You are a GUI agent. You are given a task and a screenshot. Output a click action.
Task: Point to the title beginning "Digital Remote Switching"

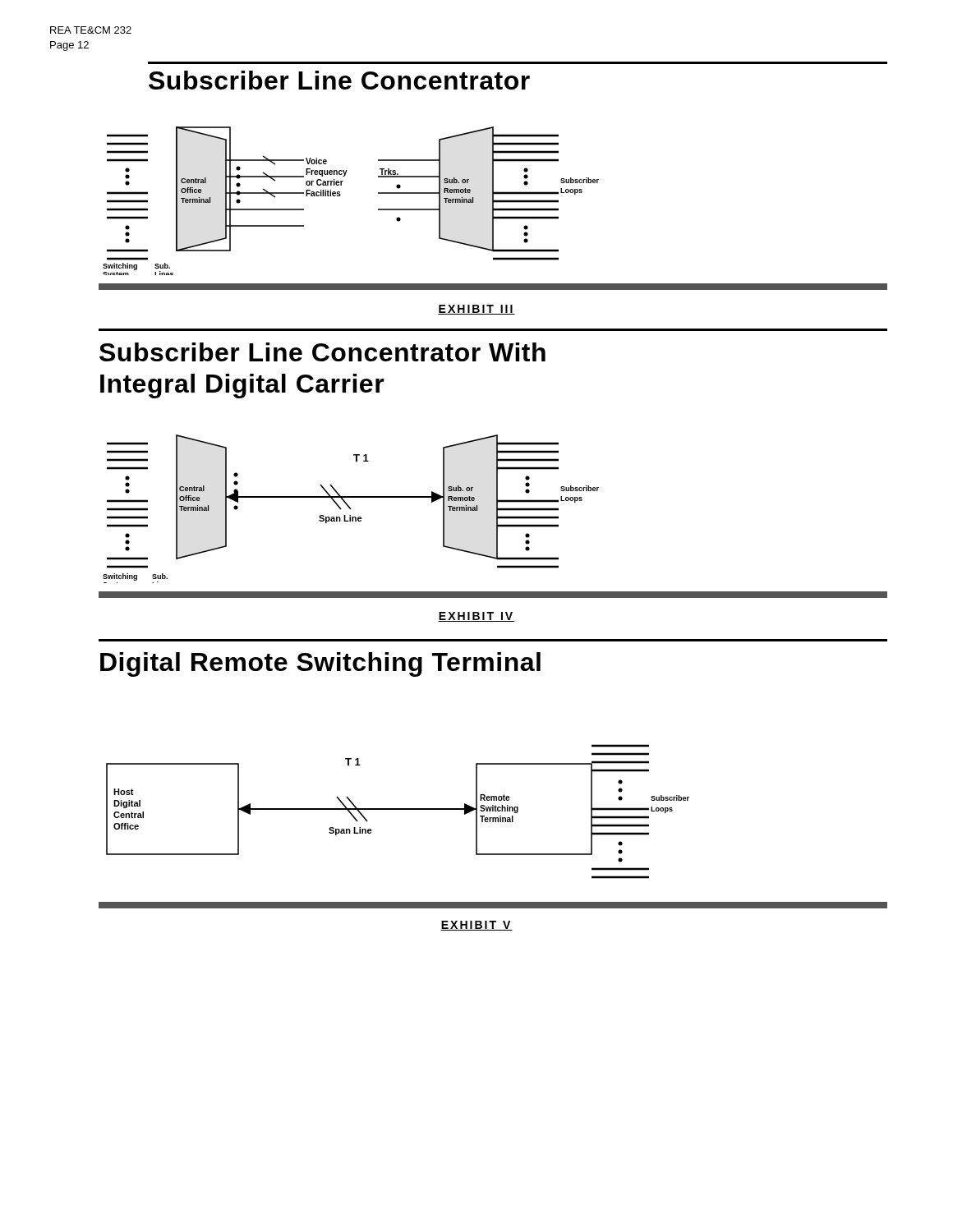(x=321, y=662)
